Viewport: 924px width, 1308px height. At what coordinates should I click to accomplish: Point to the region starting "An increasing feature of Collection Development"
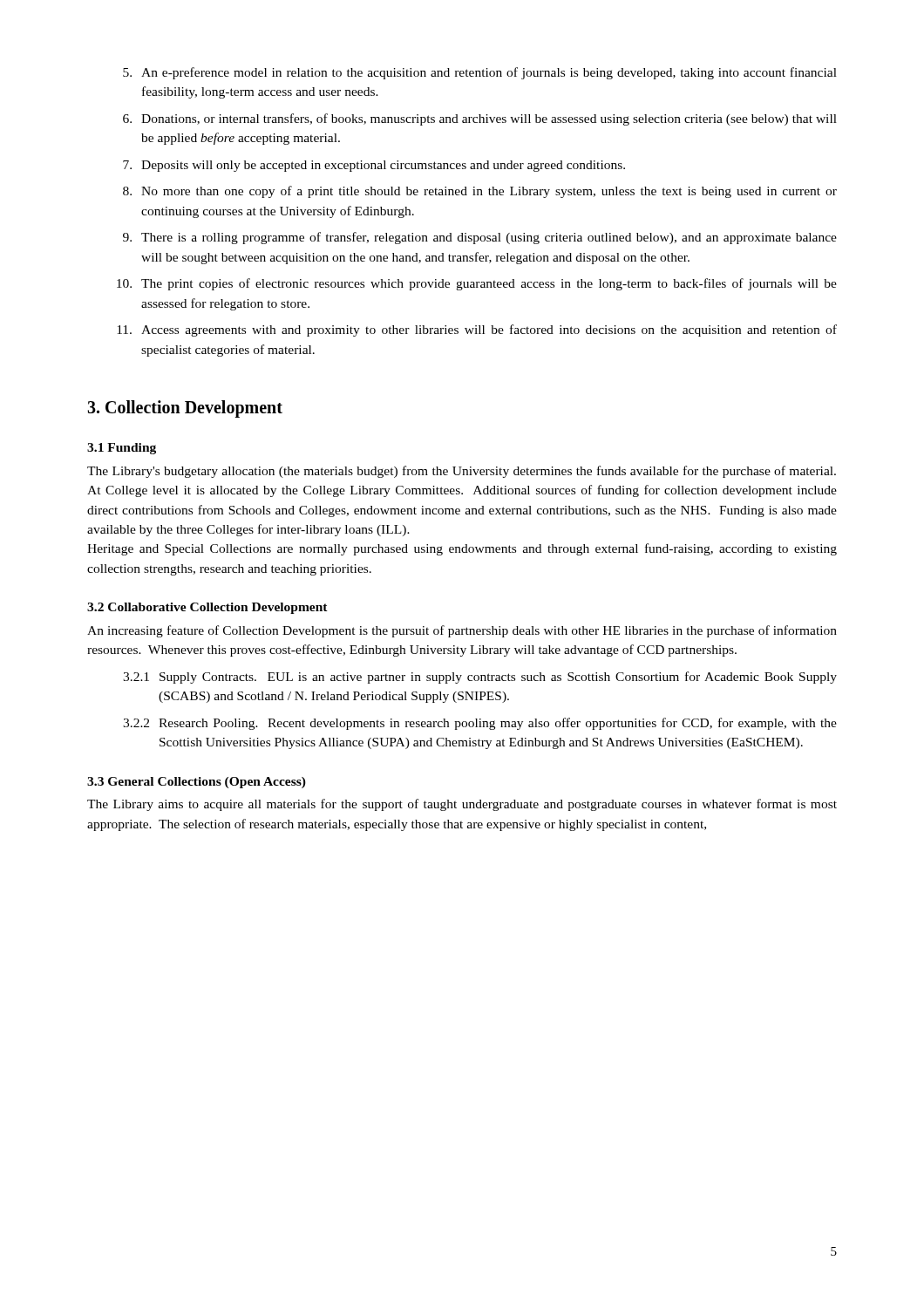pos(462,640)
